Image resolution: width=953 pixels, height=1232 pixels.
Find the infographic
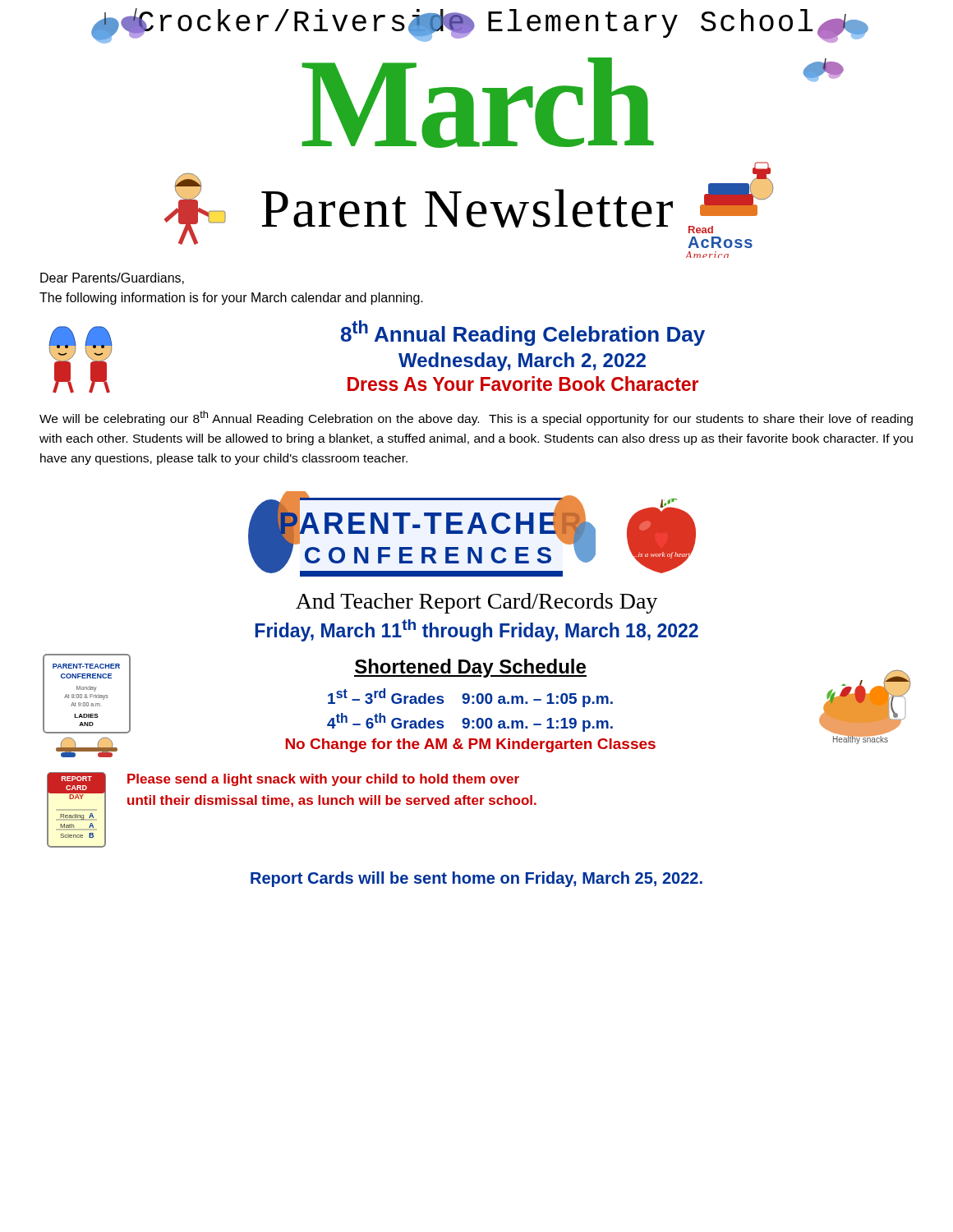click(476, 537)
